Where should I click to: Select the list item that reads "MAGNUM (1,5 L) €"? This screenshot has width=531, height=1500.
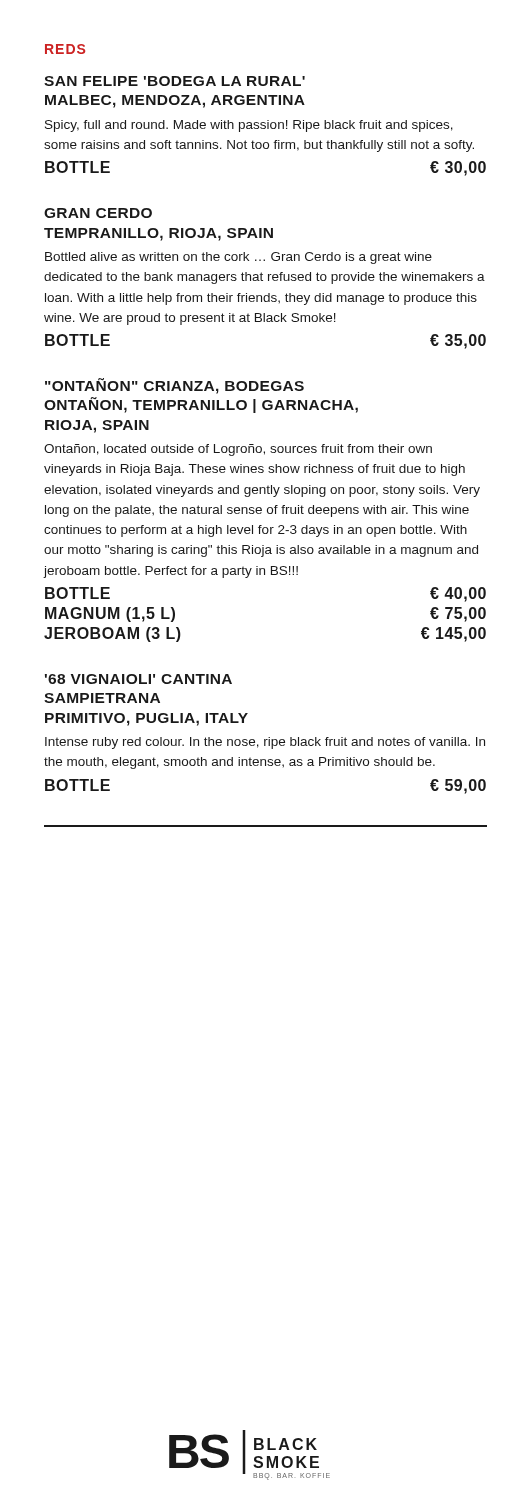tap(114, 614)
